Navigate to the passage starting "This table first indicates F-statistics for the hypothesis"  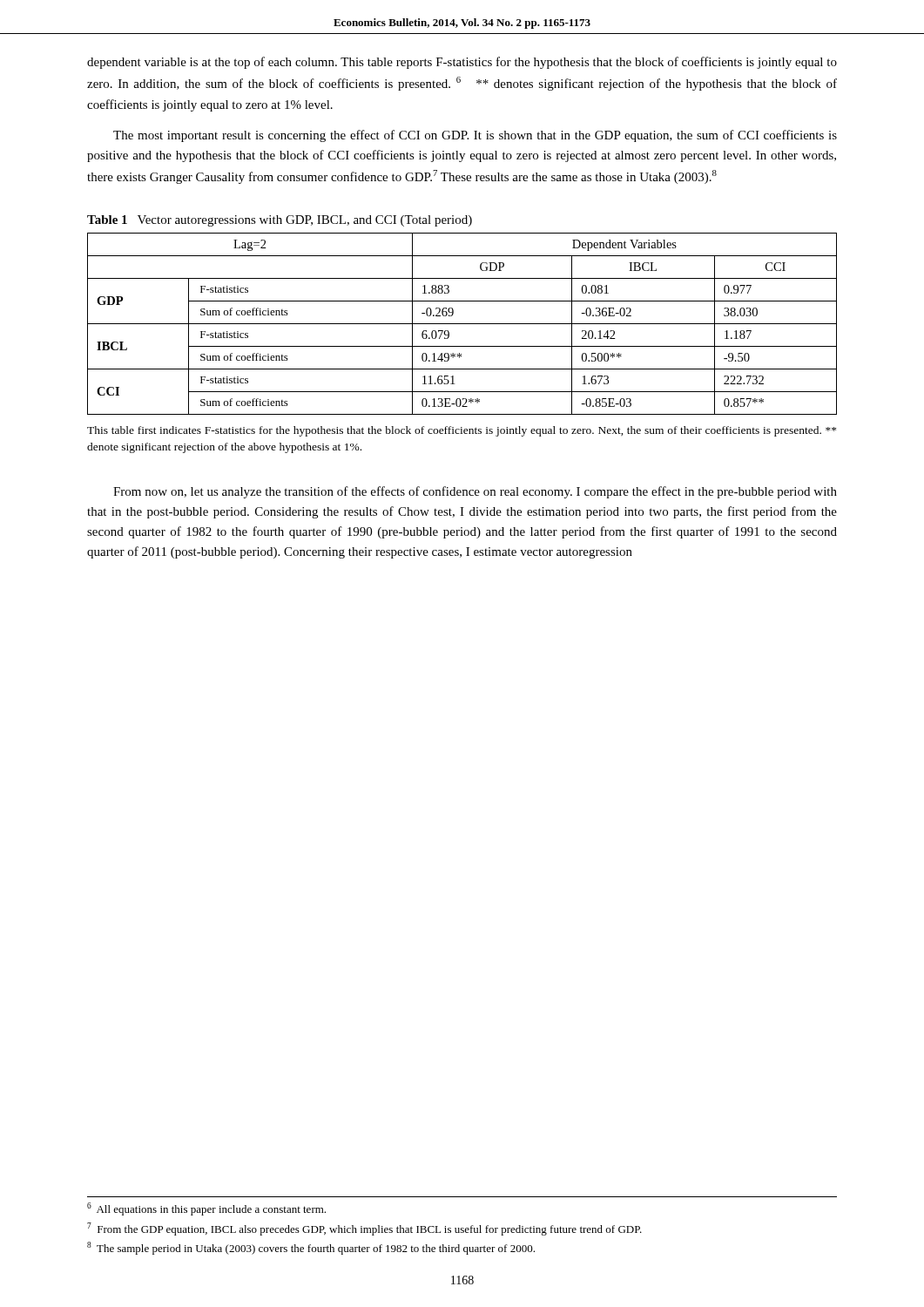coord(462,438)
